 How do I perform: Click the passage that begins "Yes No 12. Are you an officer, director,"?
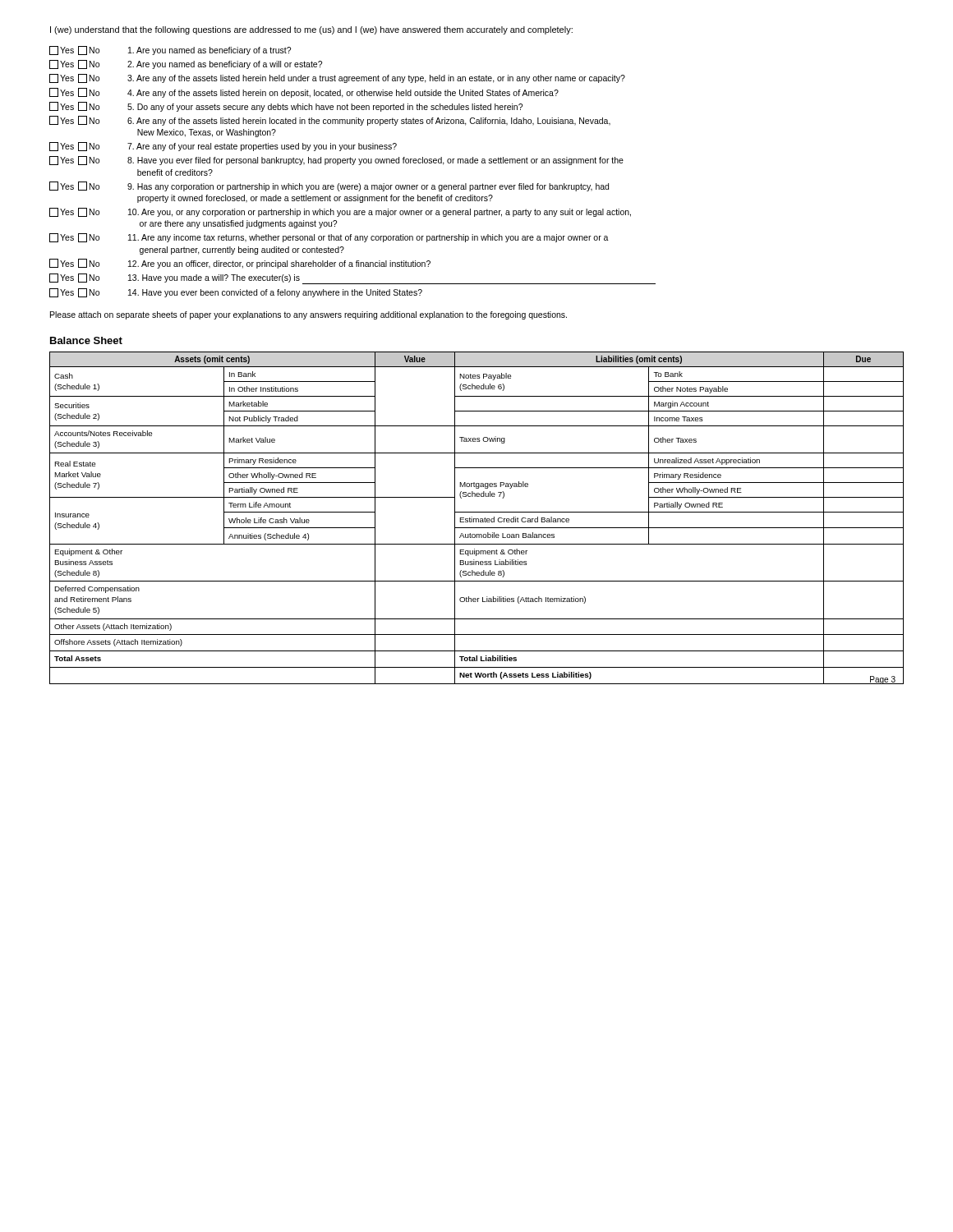click(x=240, y=264)
